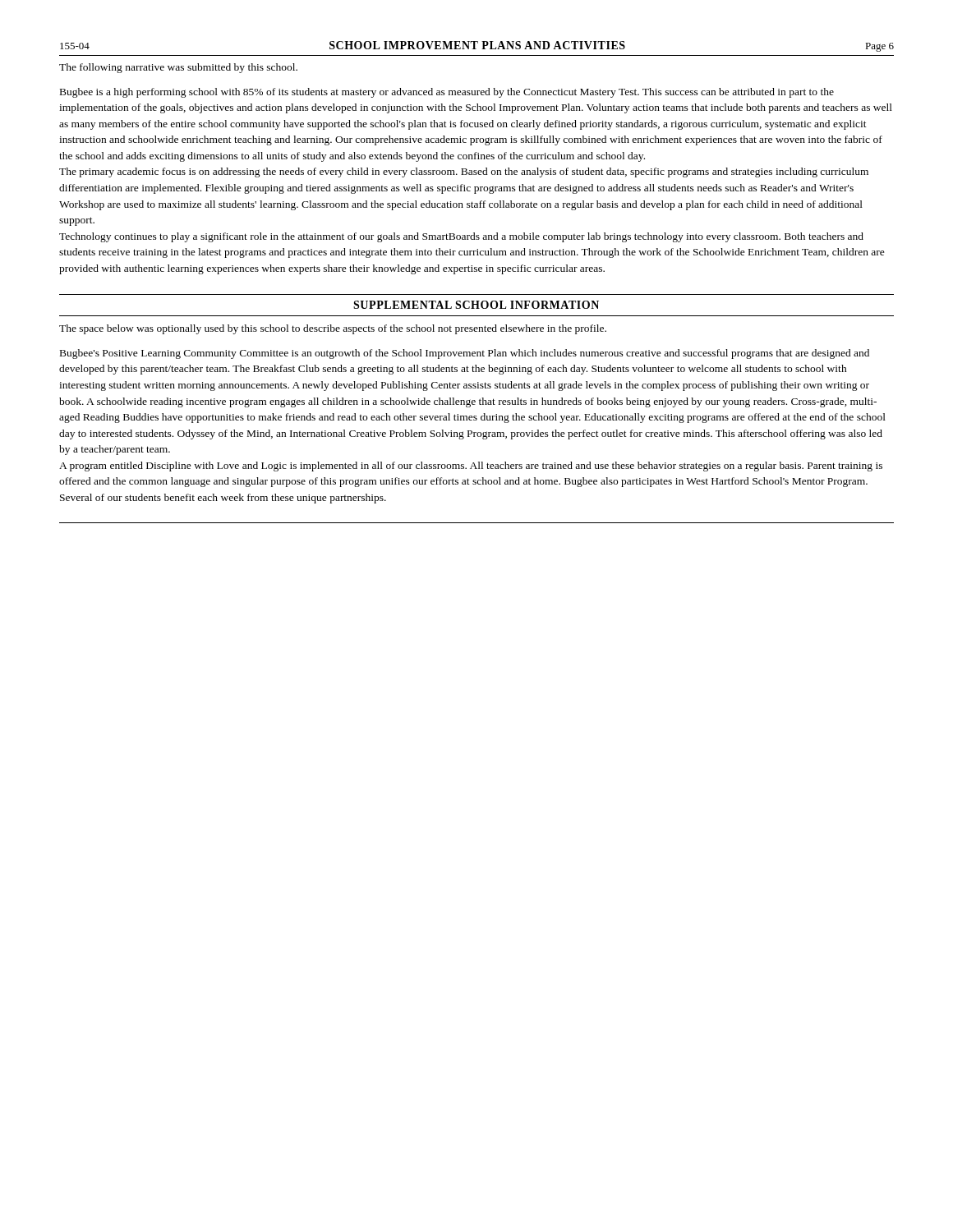
Task: Select the section header that reads "SUPPLEMENTAL SCHOOL INFORMATION"
Action: [476, 305]
